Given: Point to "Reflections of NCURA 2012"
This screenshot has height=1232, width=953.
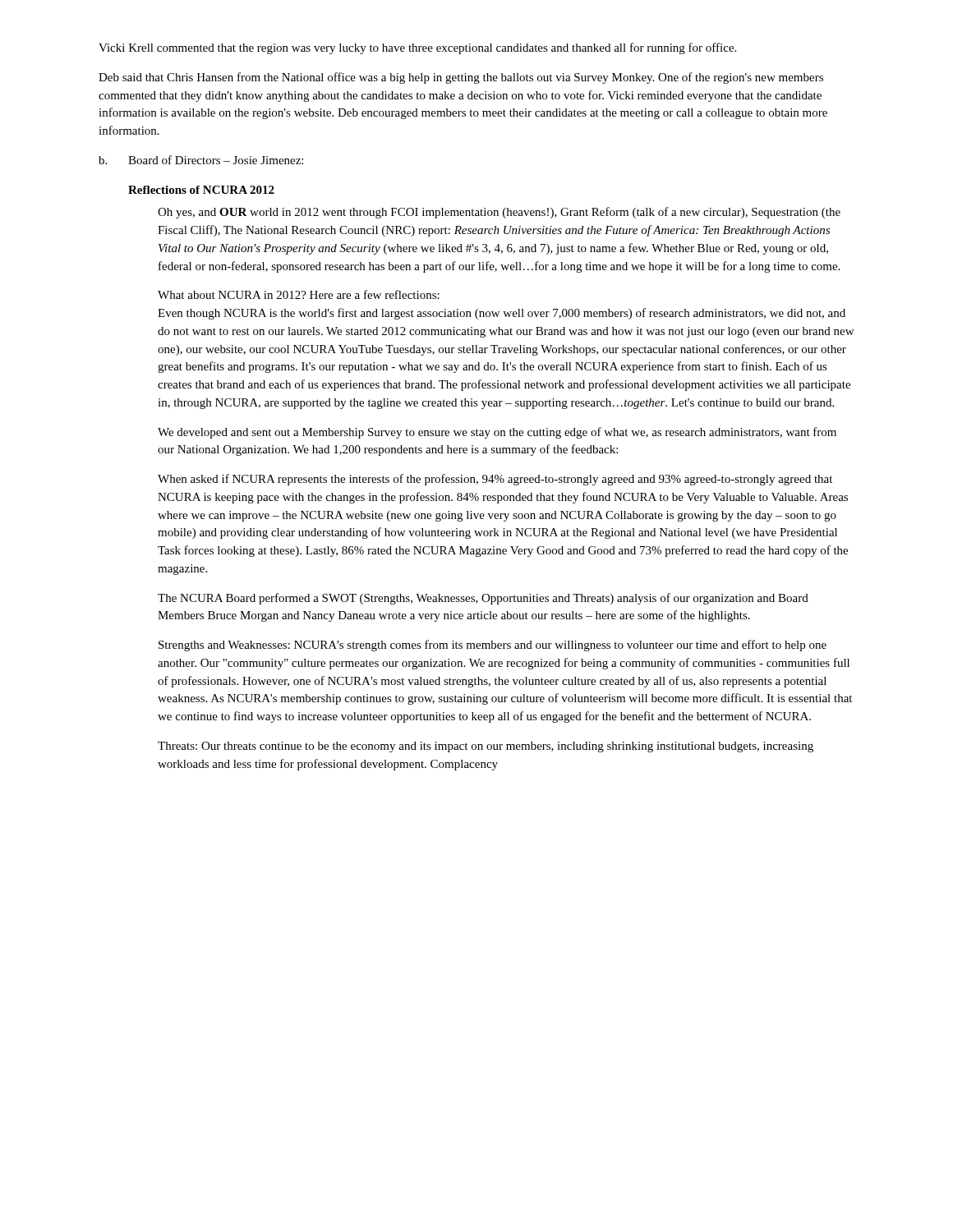Looking at the screenshot, I should coord(201,189).
